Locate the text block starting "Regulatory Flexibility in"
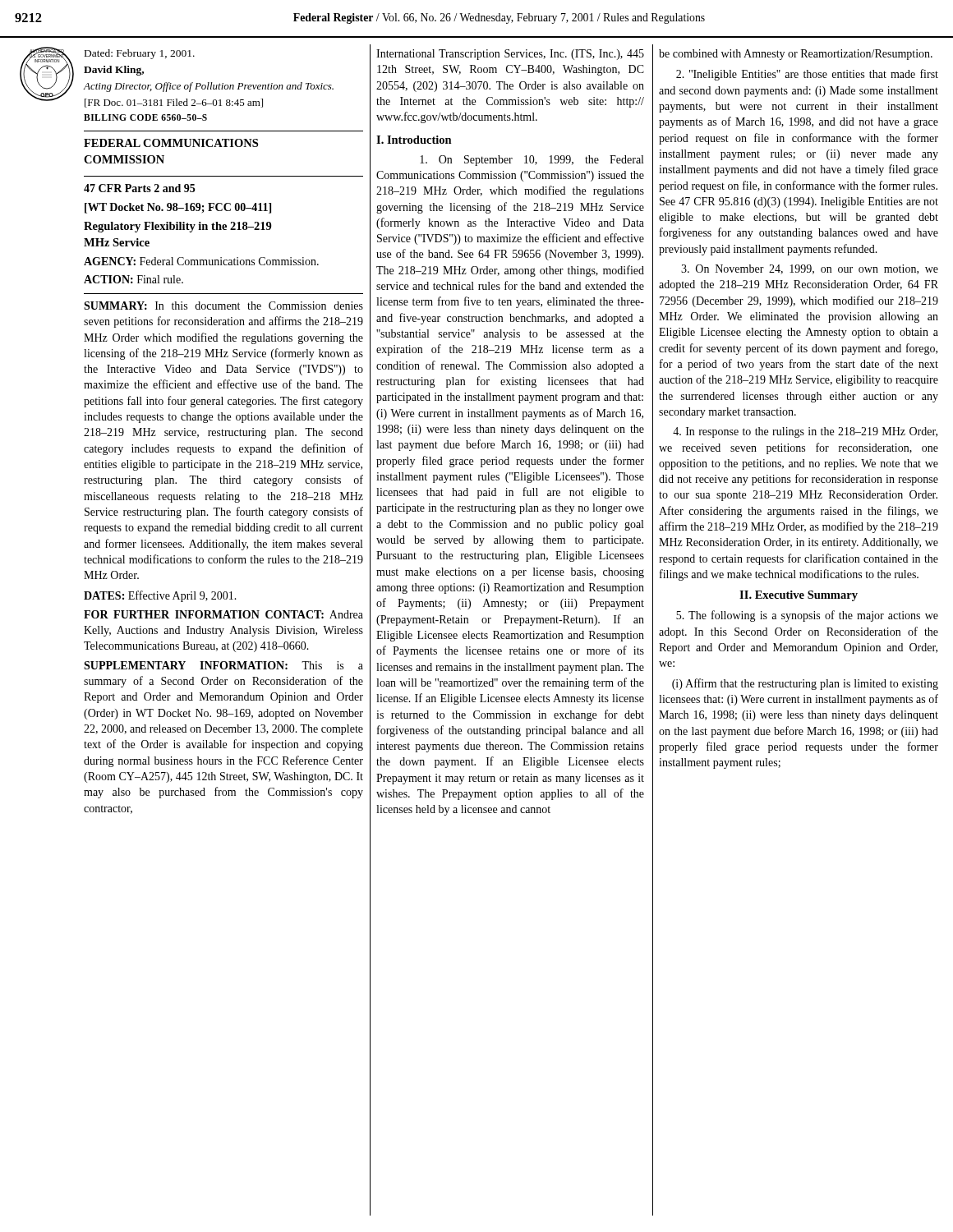Image resolution: width=953 pixels, height=1232 pixels. 178,235
